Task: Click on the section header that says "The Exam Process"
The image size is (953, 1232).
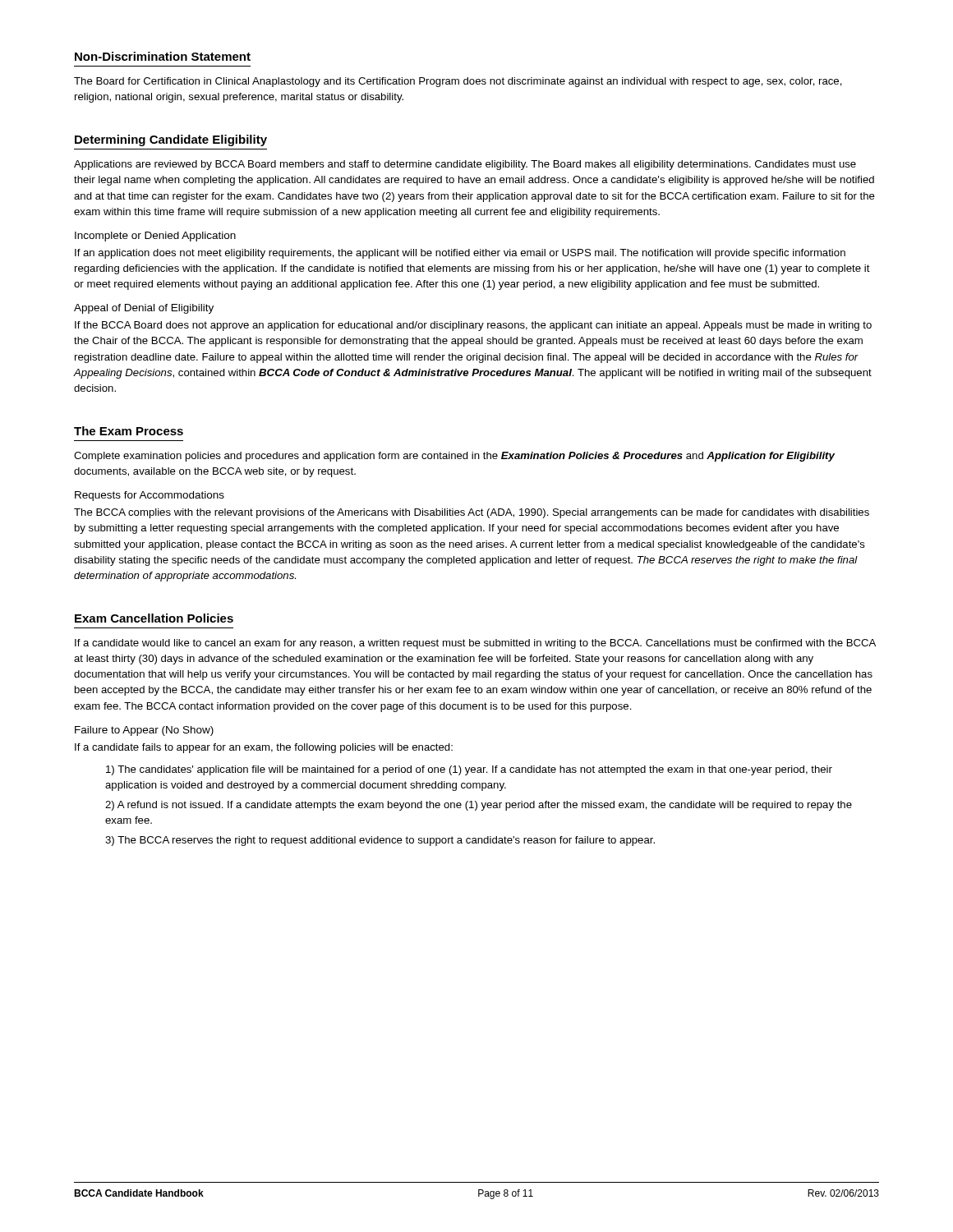Action: (129, 431)
